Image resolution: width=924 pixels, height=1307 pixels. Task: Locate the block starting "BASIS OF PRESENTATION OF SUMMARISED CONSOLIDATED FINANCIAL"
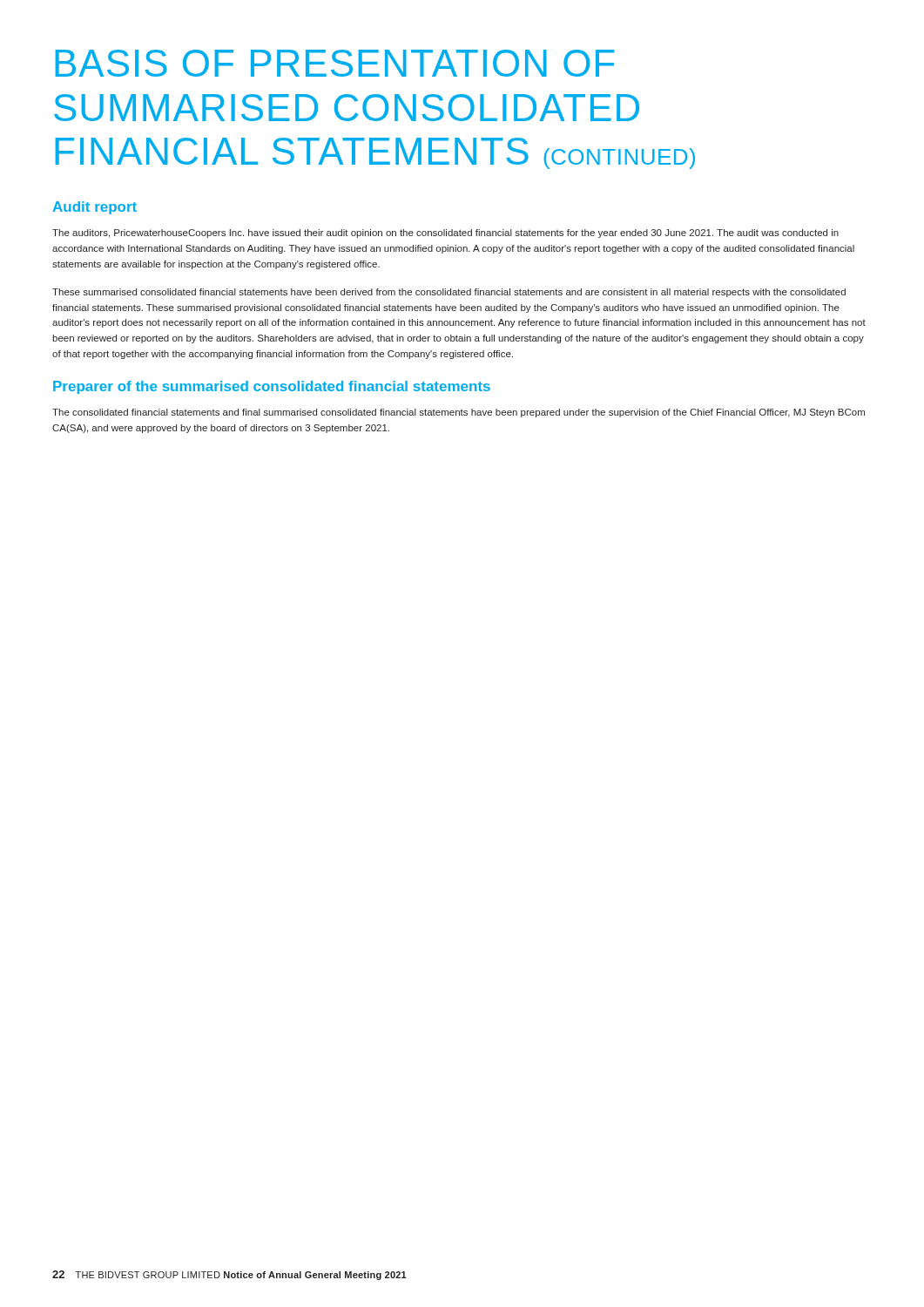point(462,108)
